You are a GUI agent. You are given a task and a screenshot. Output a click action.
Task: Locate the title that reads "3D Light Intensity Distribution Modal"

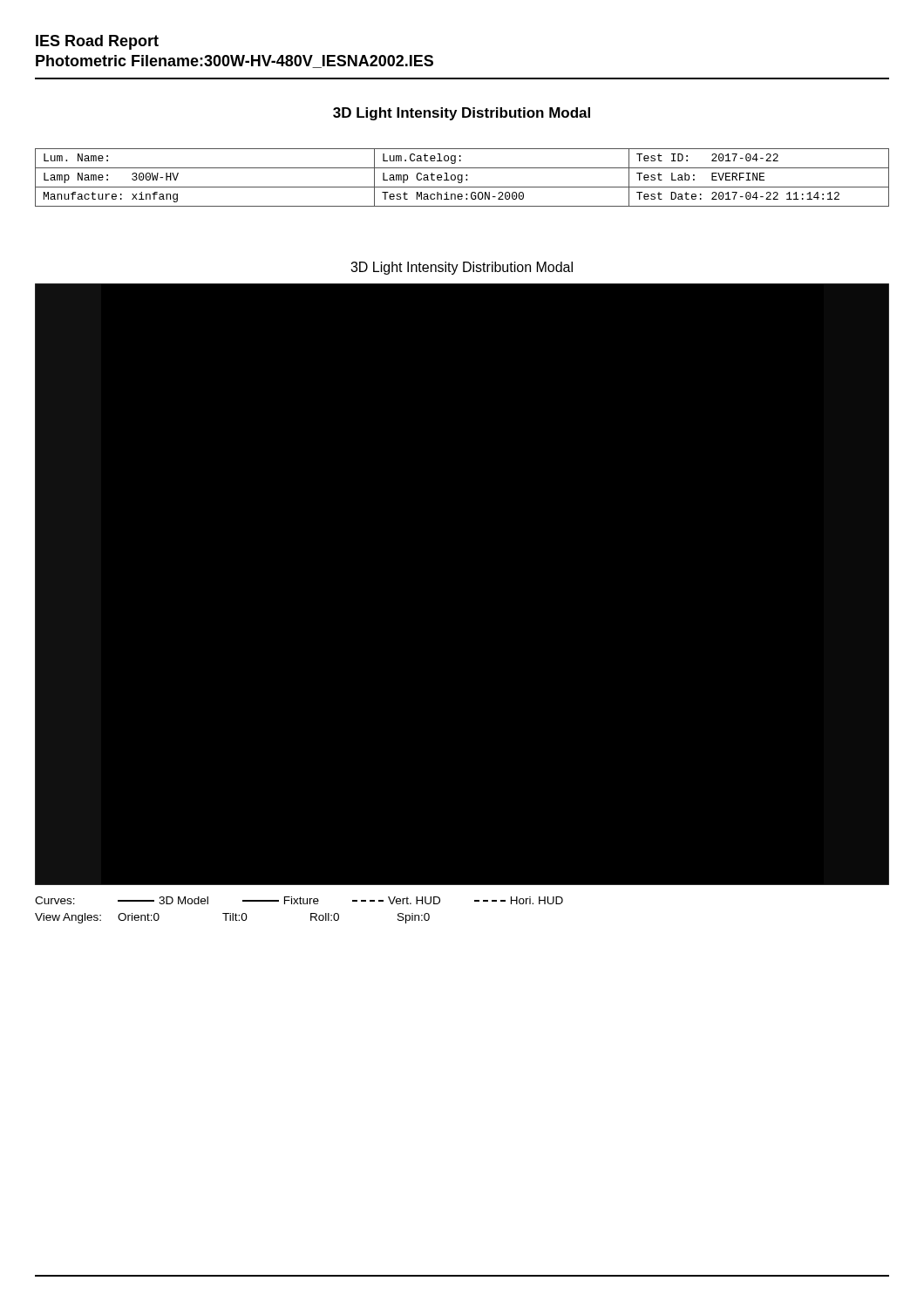462,113
